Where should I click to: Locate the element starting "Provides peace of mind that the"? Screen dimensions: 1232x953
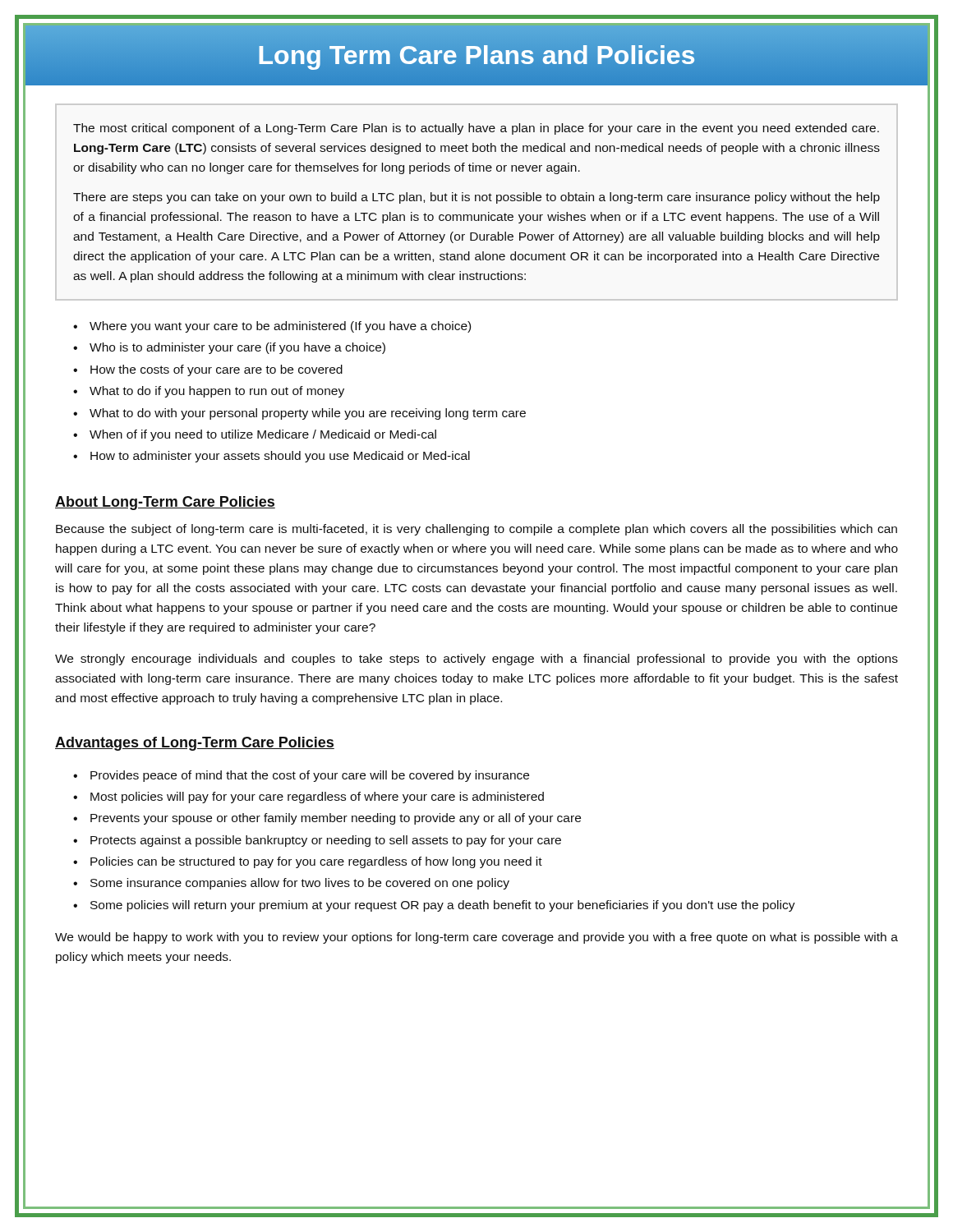(310, 775)
